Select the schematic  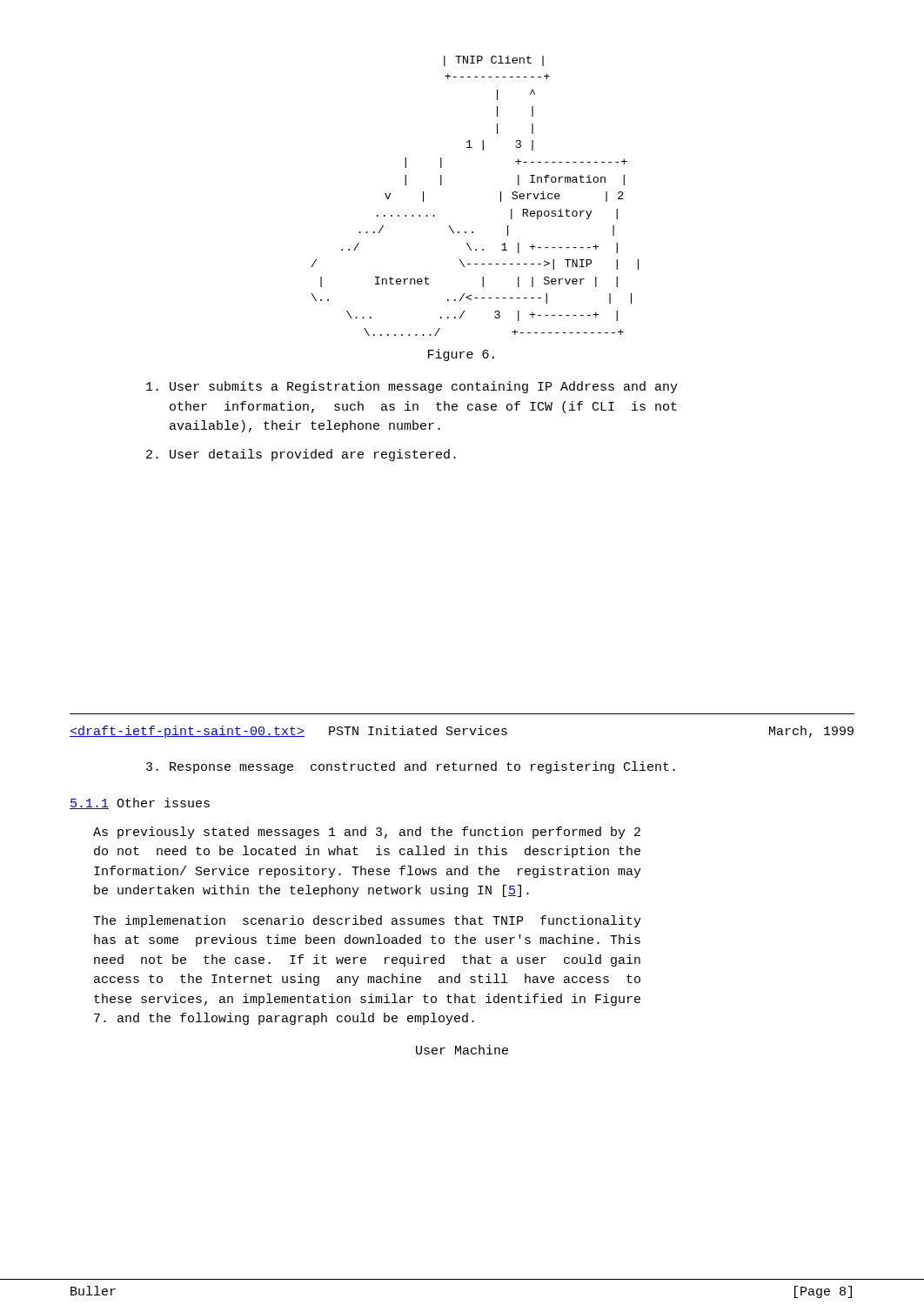tap(462, 188)
